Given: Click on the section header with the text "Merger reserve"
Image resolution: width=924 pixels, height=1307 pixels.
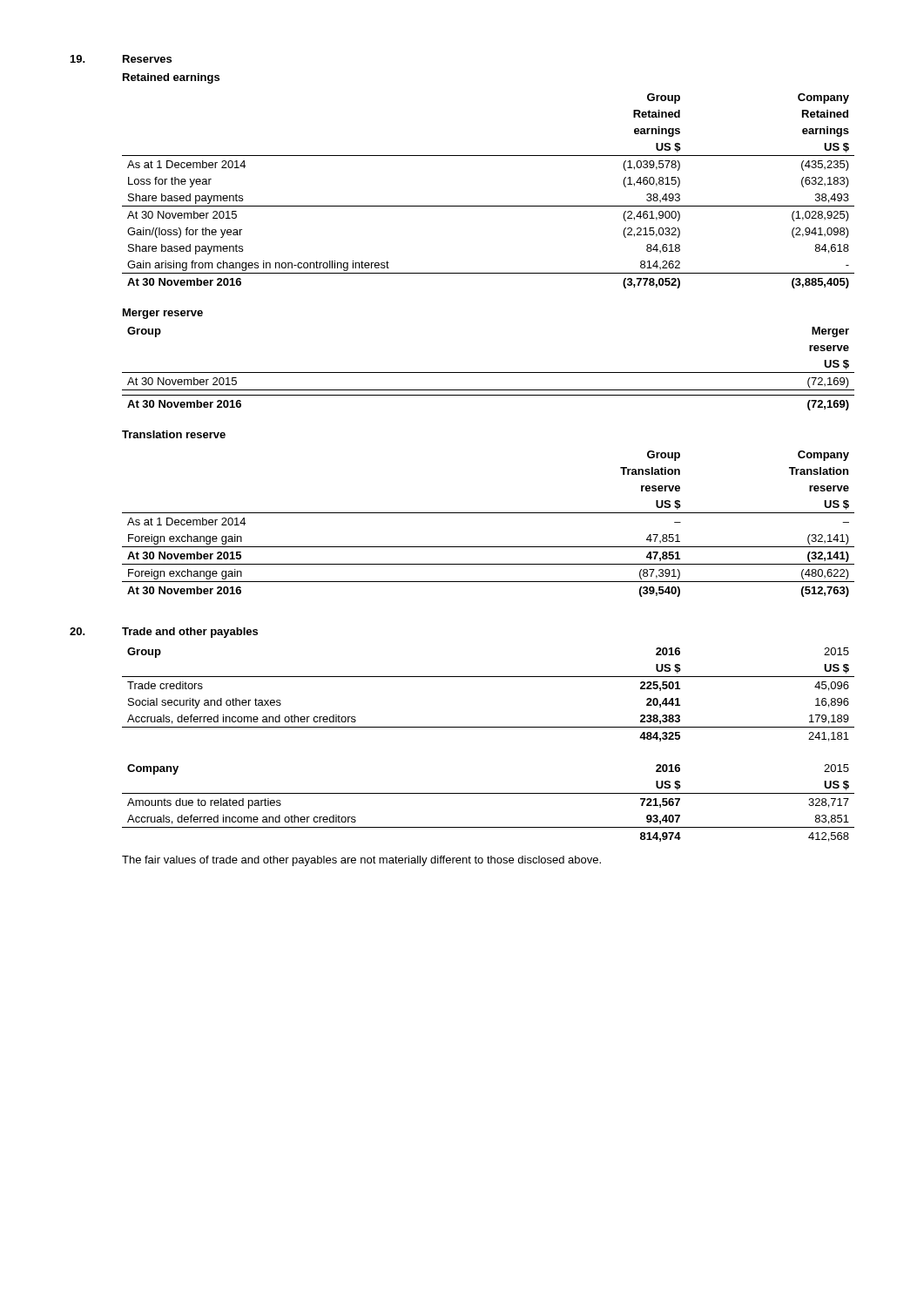Looking at the screenshot, I should (163, 312).
